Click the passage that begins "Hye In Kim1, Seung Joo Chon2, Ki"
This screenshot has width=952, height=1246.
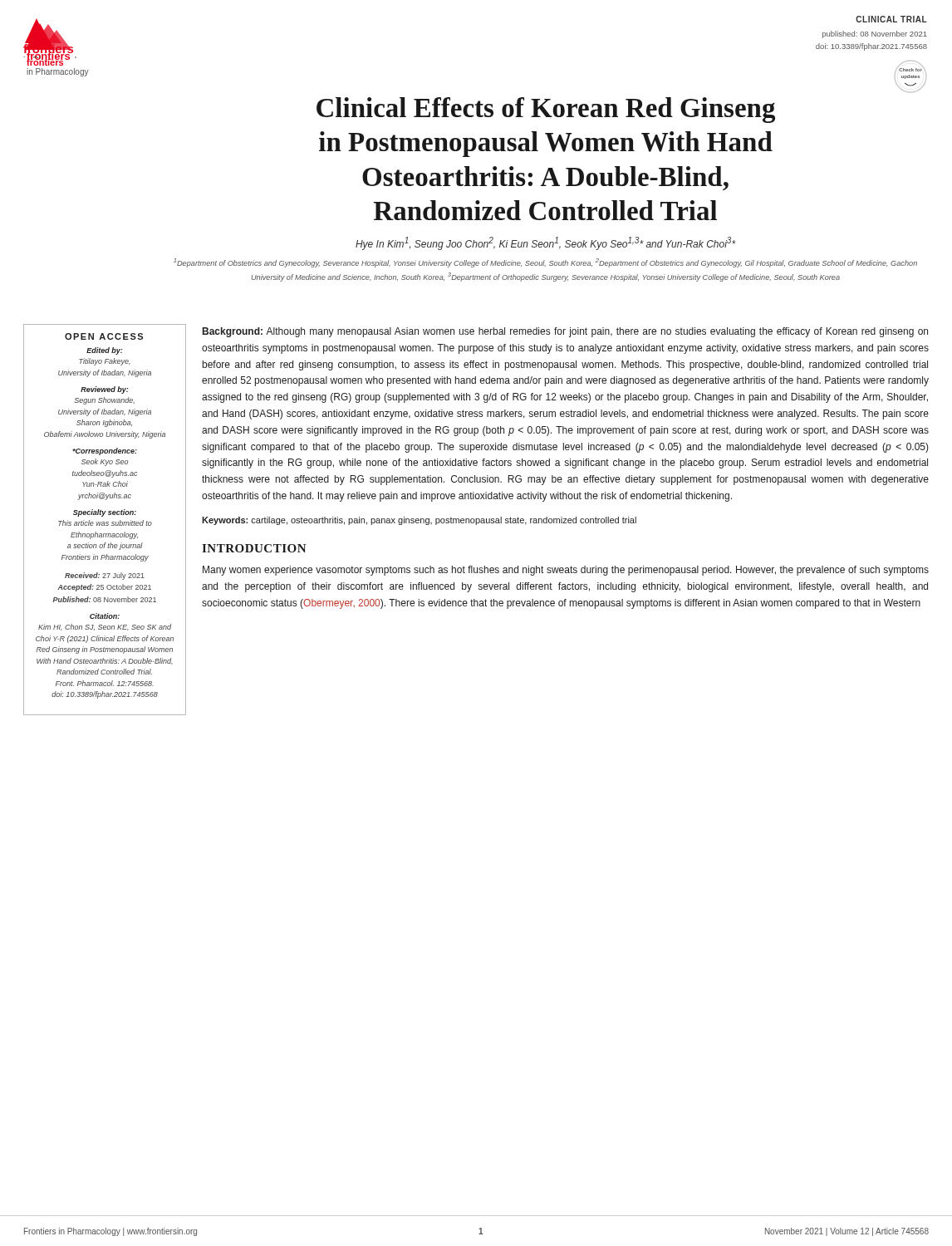pyautogui.click(x=545, y=243)
